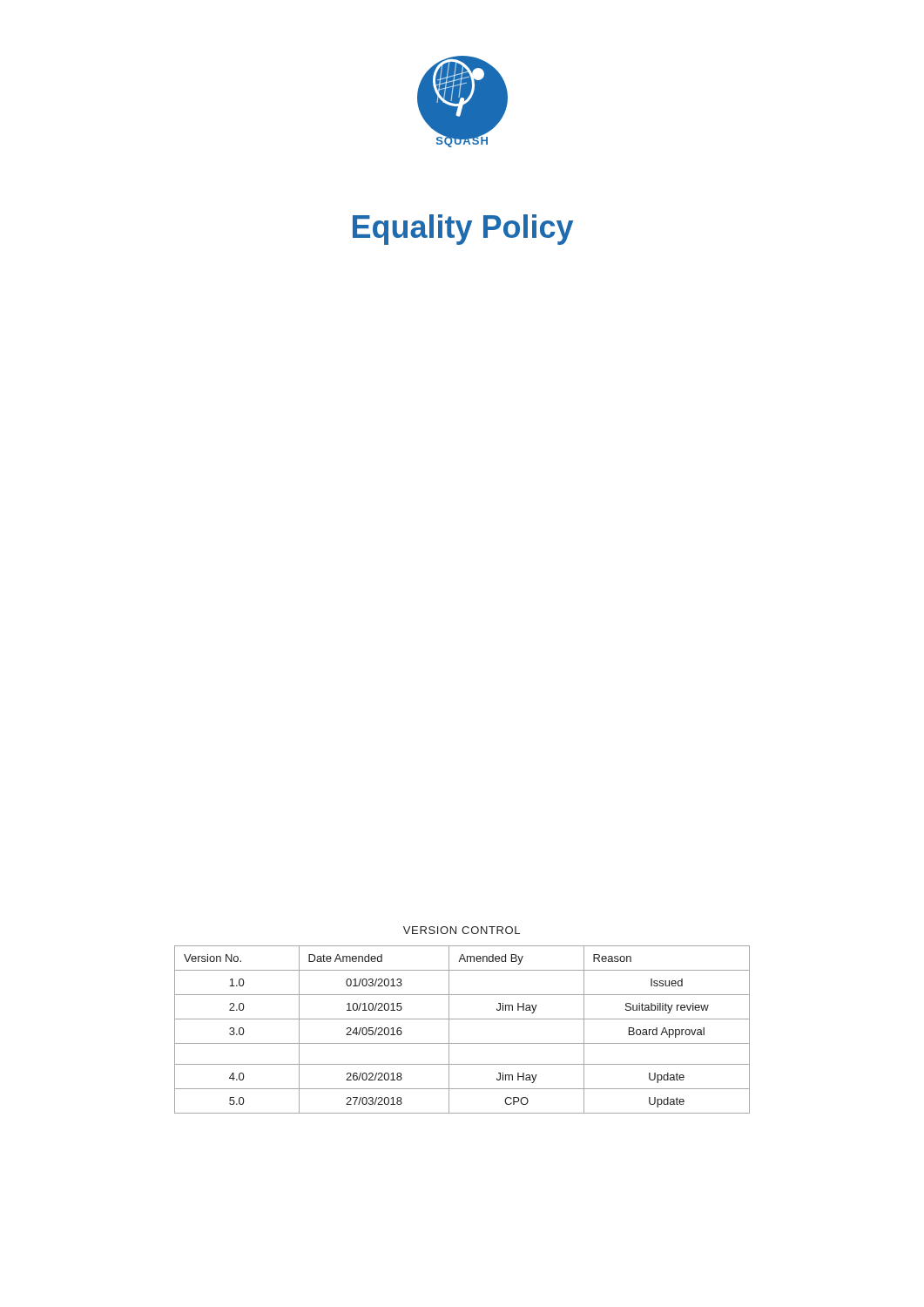924x1307 pixels.
Task: Find "VERSION CONTROL" on this page
Action: point(462,930)
